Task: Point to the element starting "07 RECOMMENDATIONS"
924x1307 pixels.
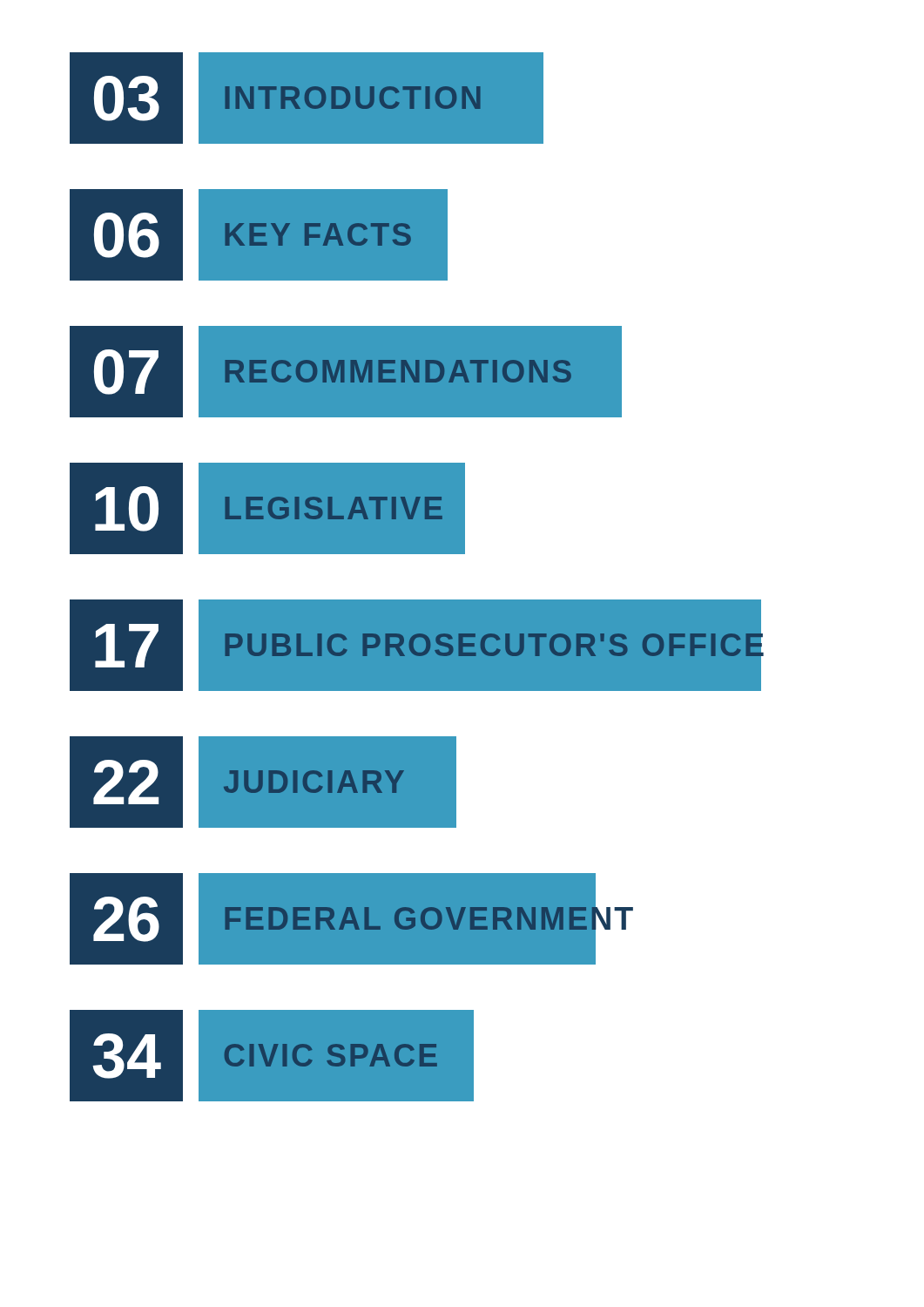Action: click(x=346, y=372)
